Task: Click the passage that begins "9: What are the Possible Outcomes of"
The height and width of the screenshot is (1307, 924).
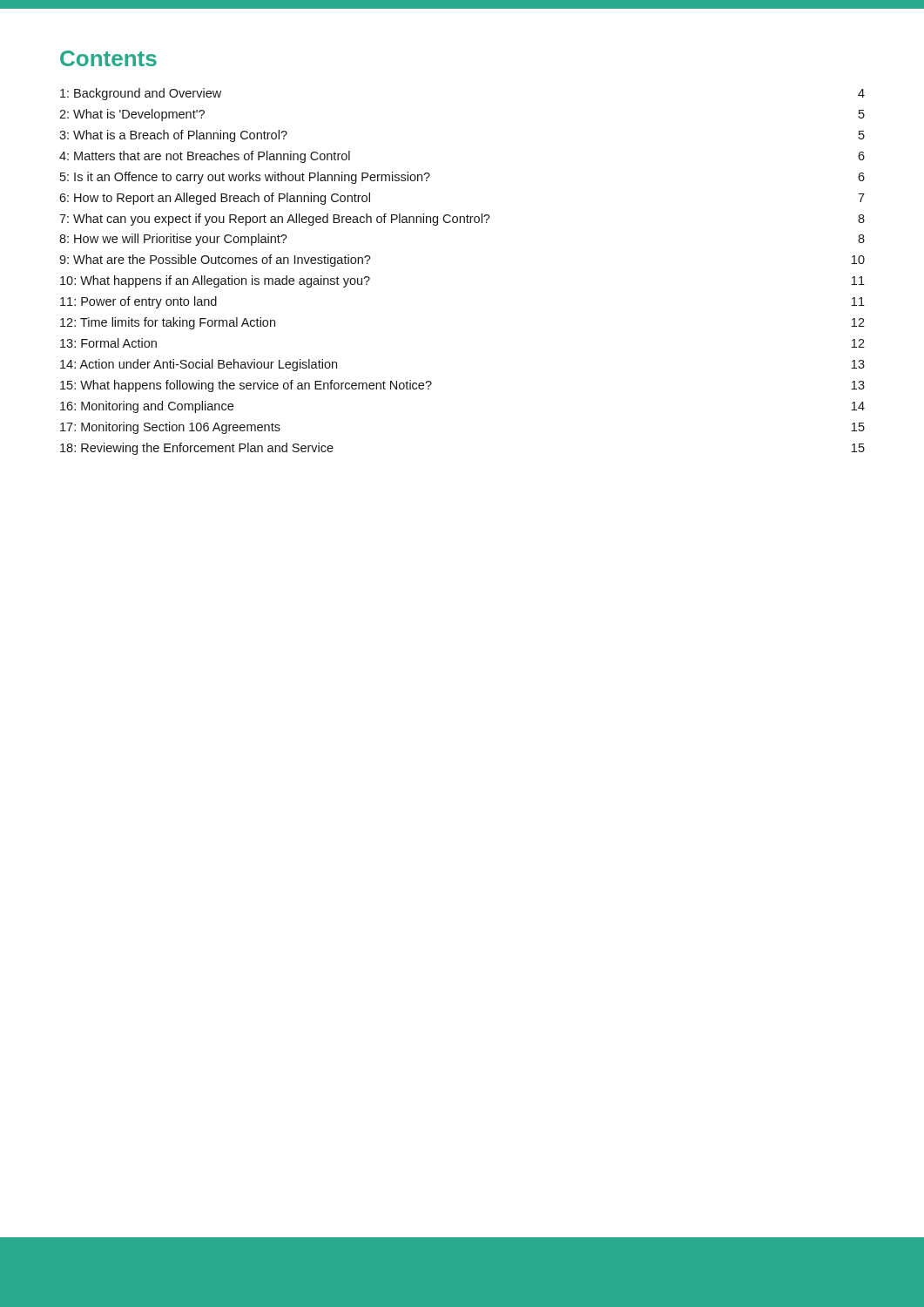Action: pos(216,260)
